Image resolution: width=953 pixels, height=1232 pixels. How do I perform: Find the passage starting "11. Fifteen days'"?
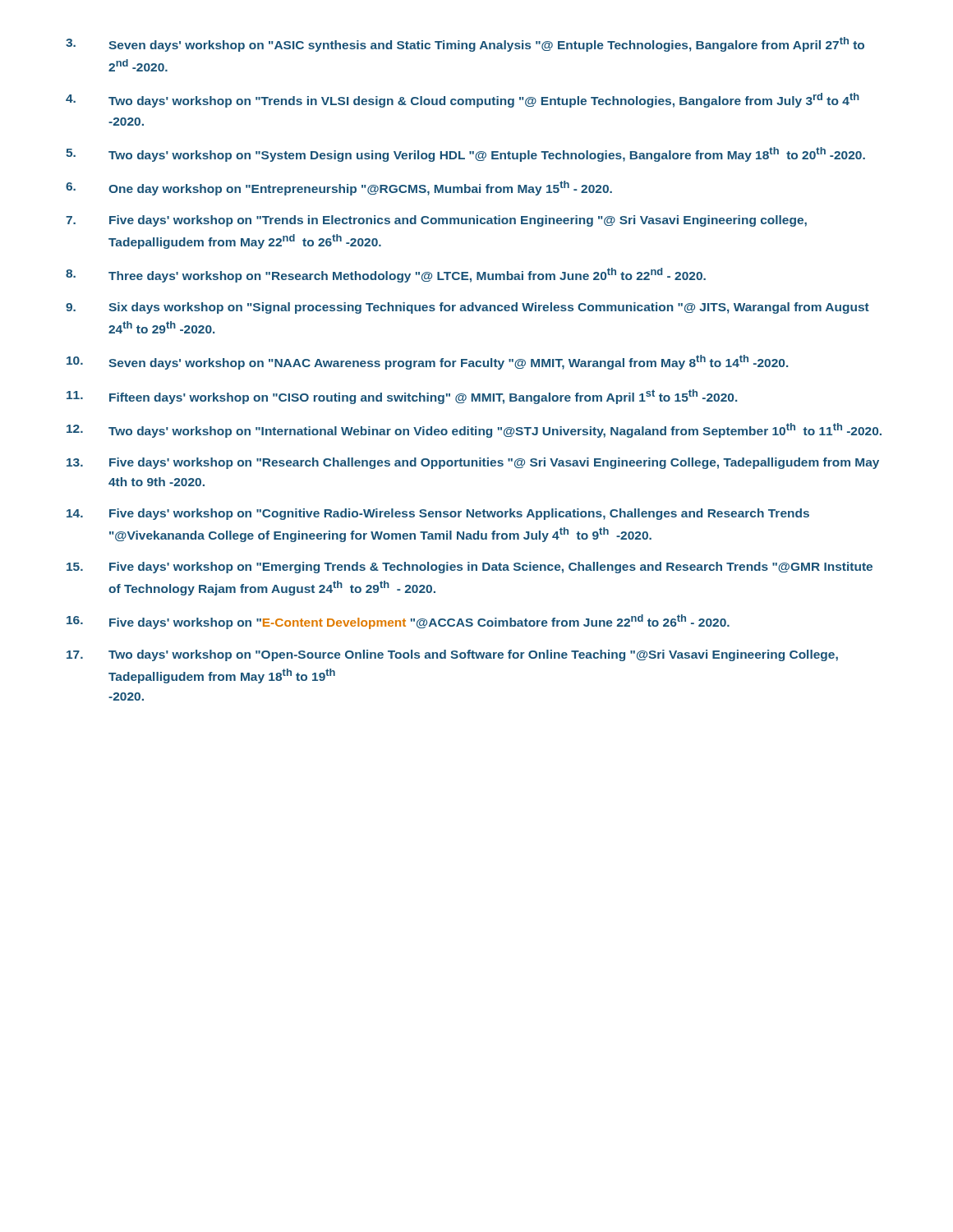(476, 396)
